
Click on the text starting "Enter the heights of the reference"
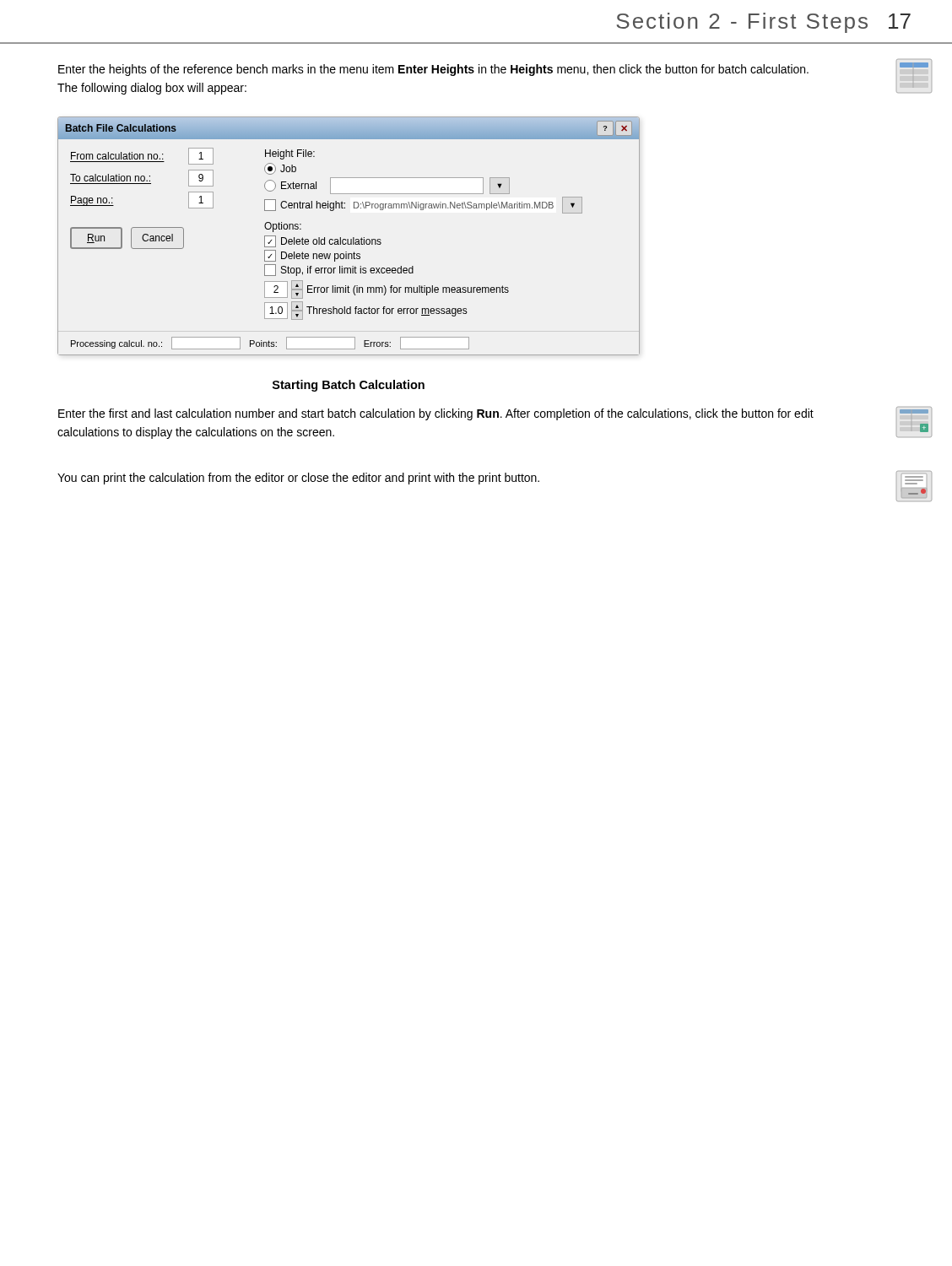click(433, 78)
